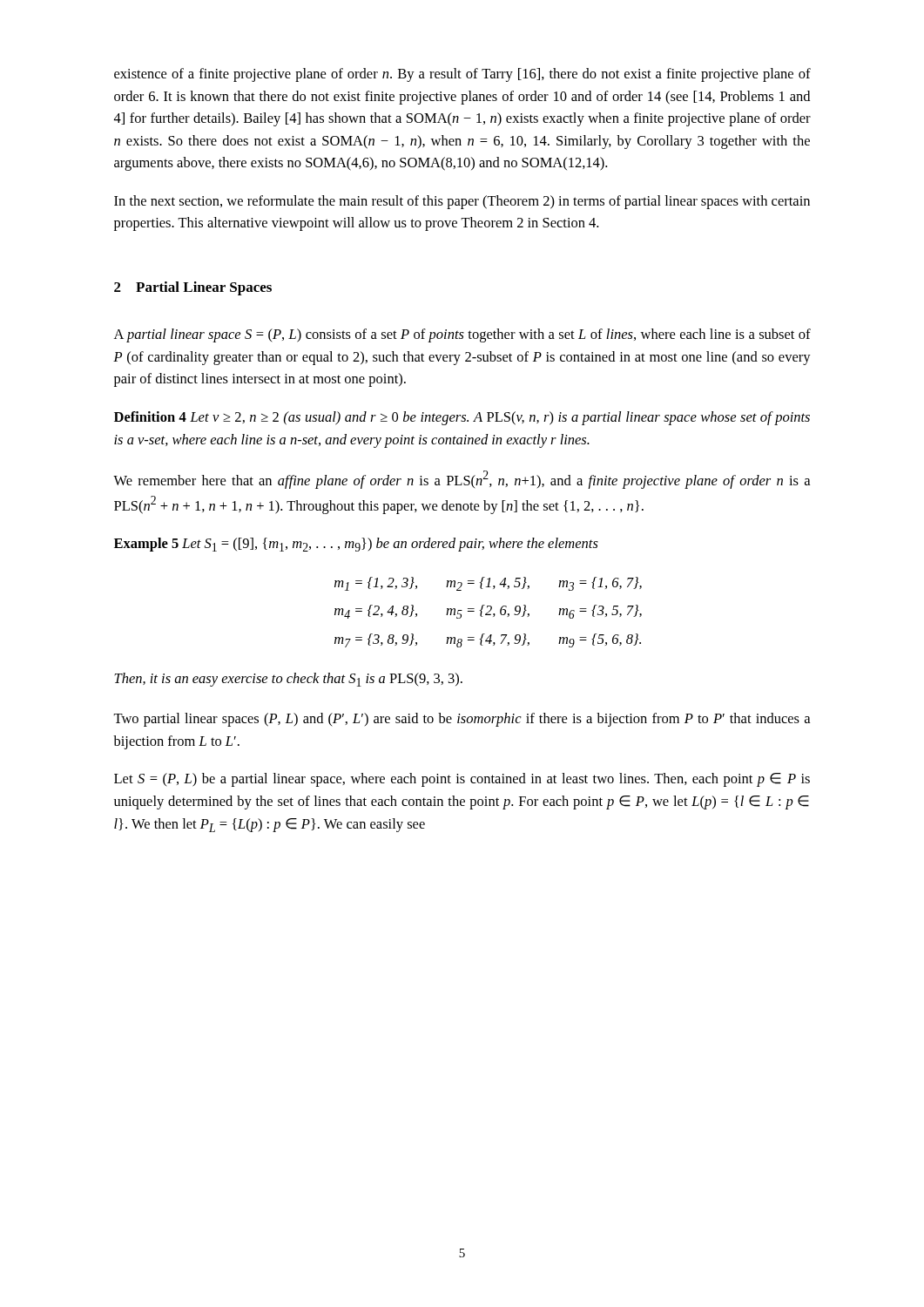Point to the passage starting "existence of a finite projective"
The width and height of the screenshot is (924, 1307).
tap(462, 118)
